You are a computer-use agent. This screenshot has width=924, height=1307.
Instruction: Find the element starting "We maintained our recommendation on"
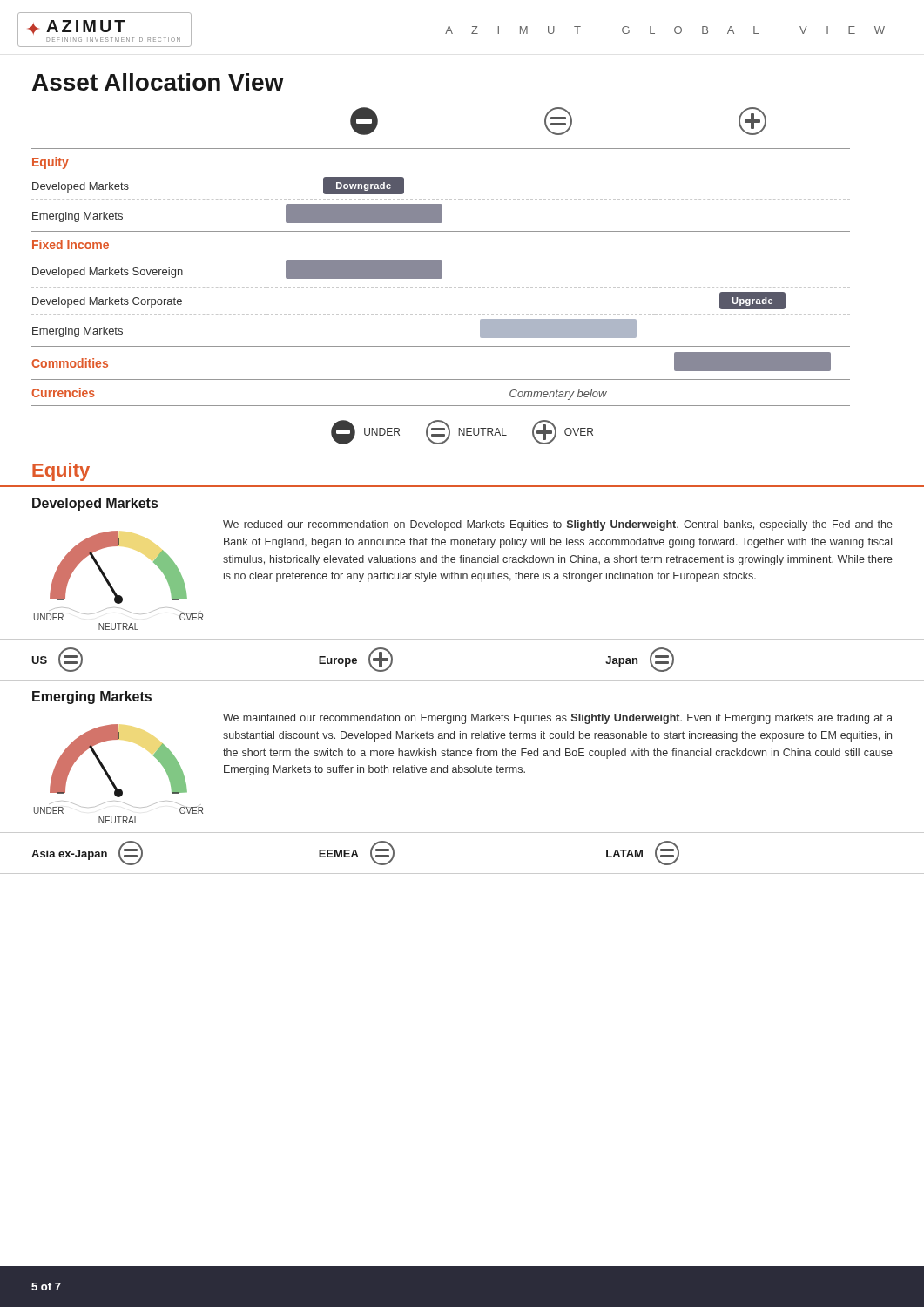558,744
